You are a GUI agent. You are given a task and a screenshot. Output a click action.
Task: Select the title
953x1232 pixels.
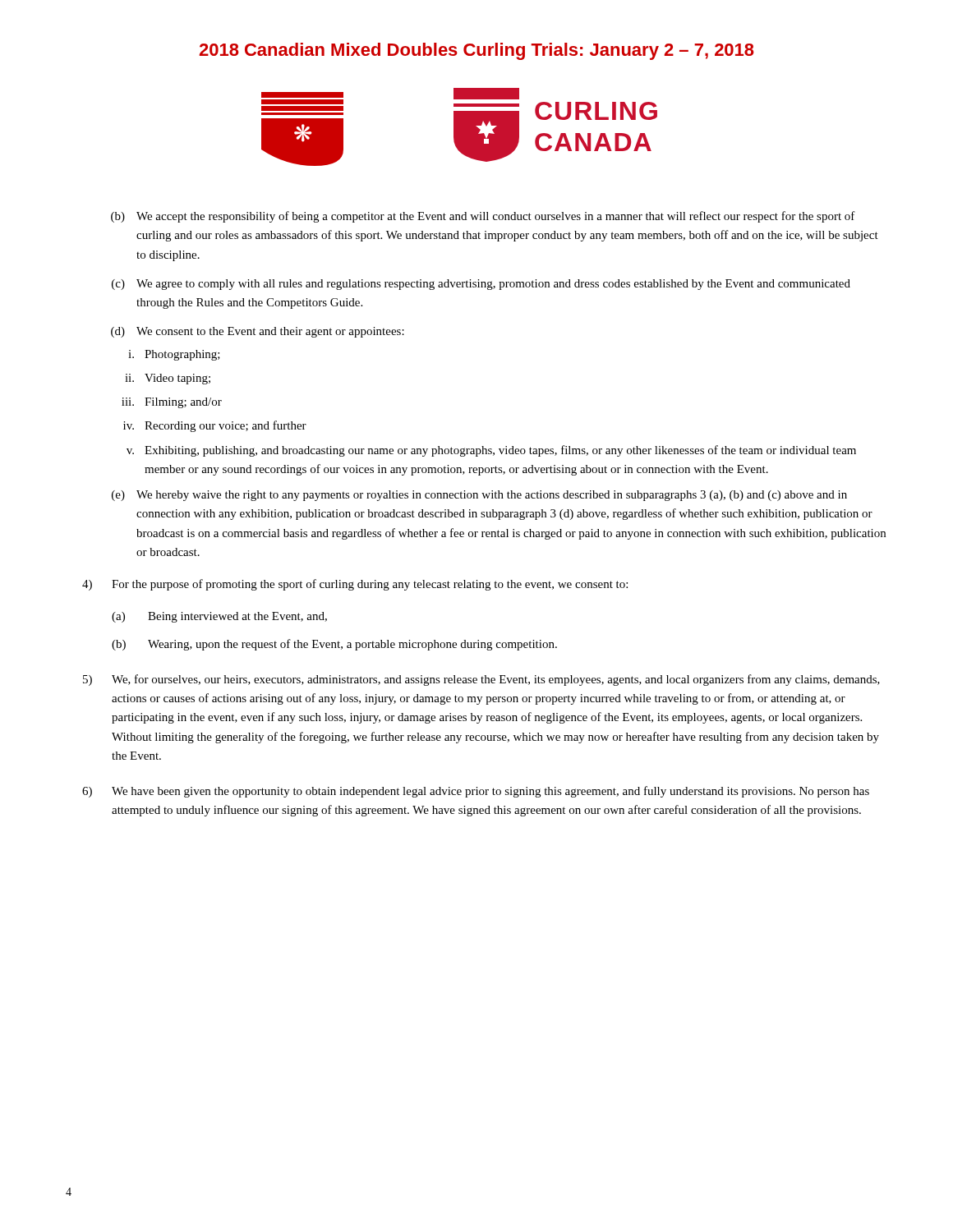476,50
